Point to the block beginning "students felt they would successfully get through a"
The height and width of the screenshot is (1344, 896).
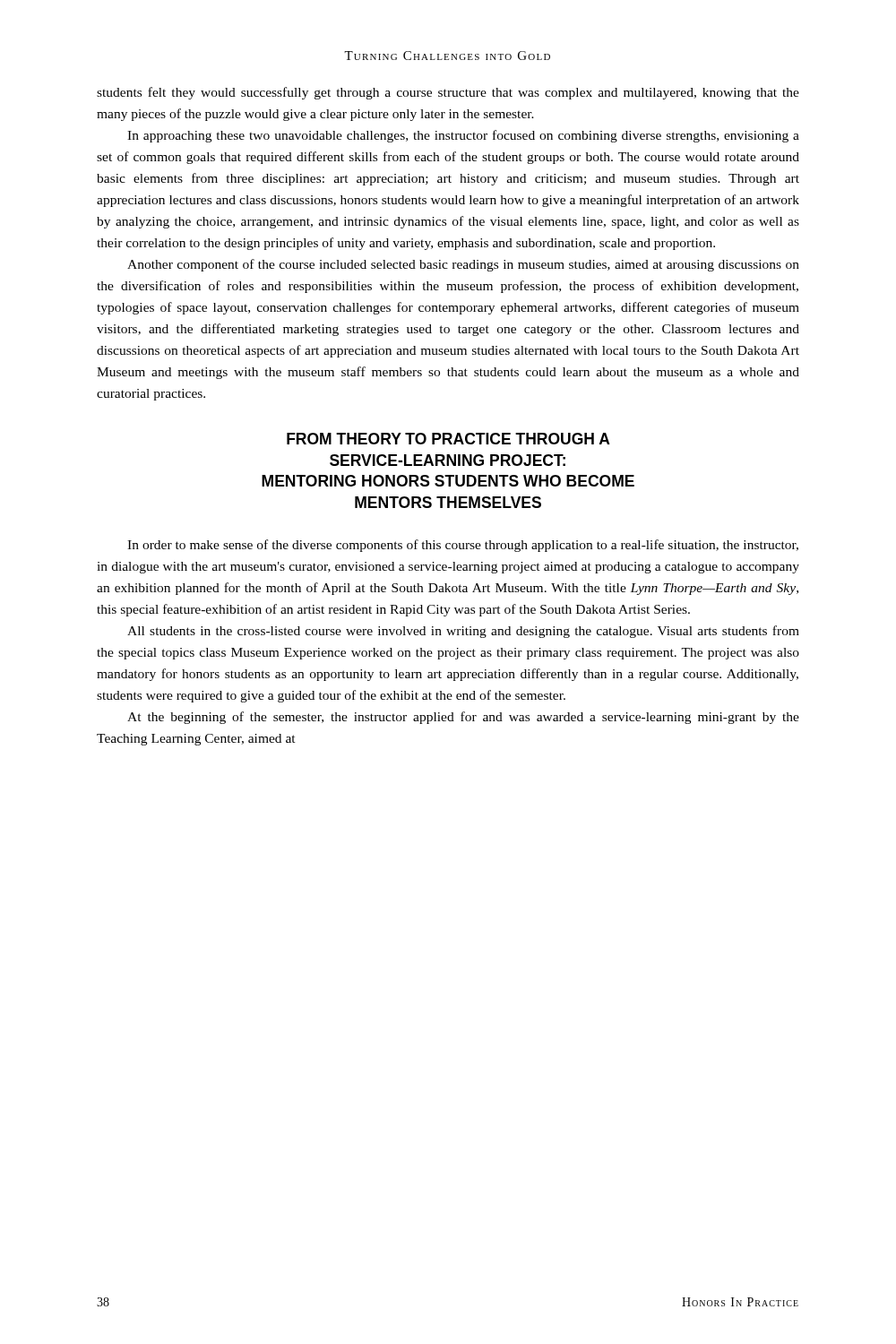[448, 243]
